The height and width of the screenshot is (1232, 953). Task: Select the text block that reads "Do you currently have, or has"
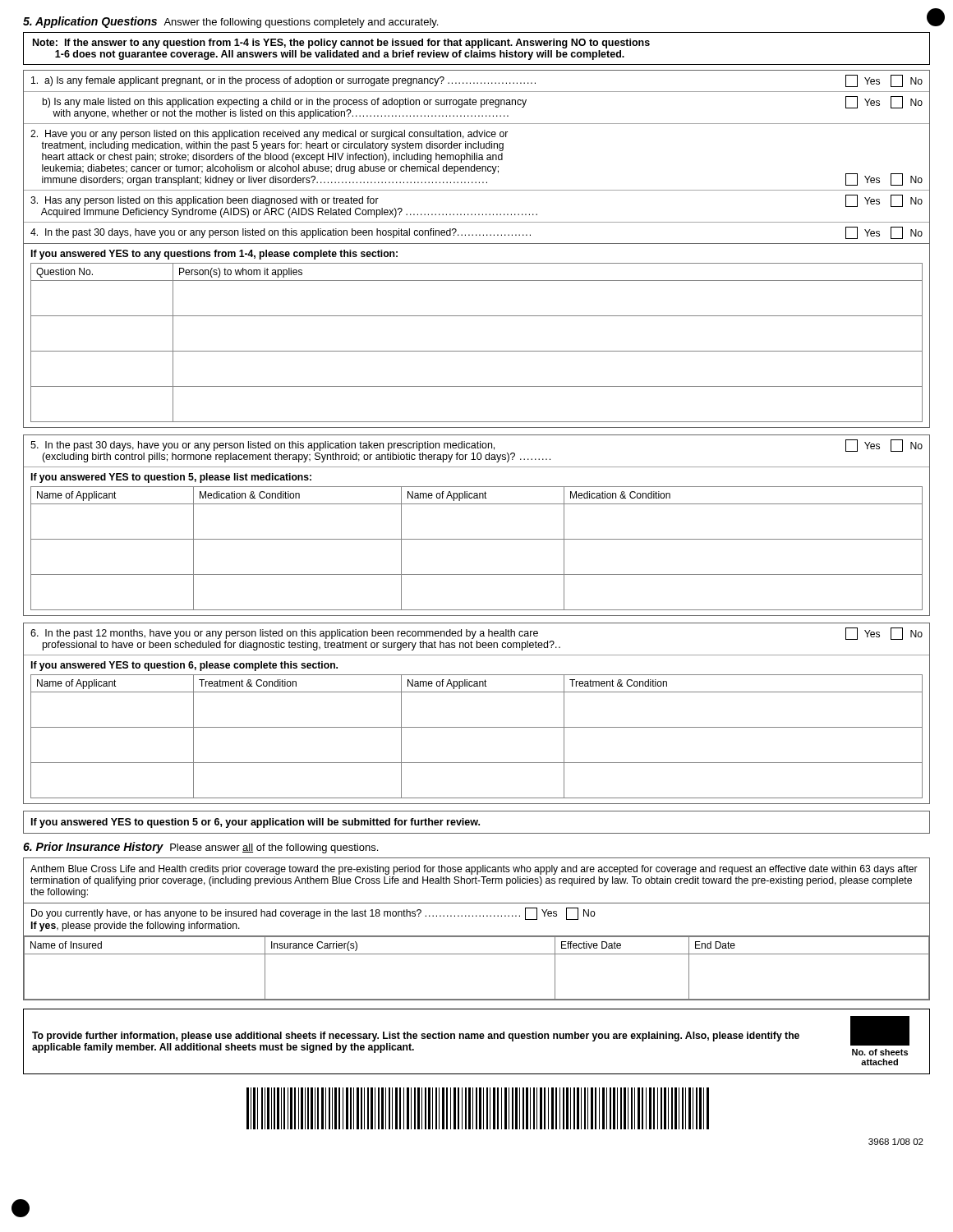(x=476, y=920)
